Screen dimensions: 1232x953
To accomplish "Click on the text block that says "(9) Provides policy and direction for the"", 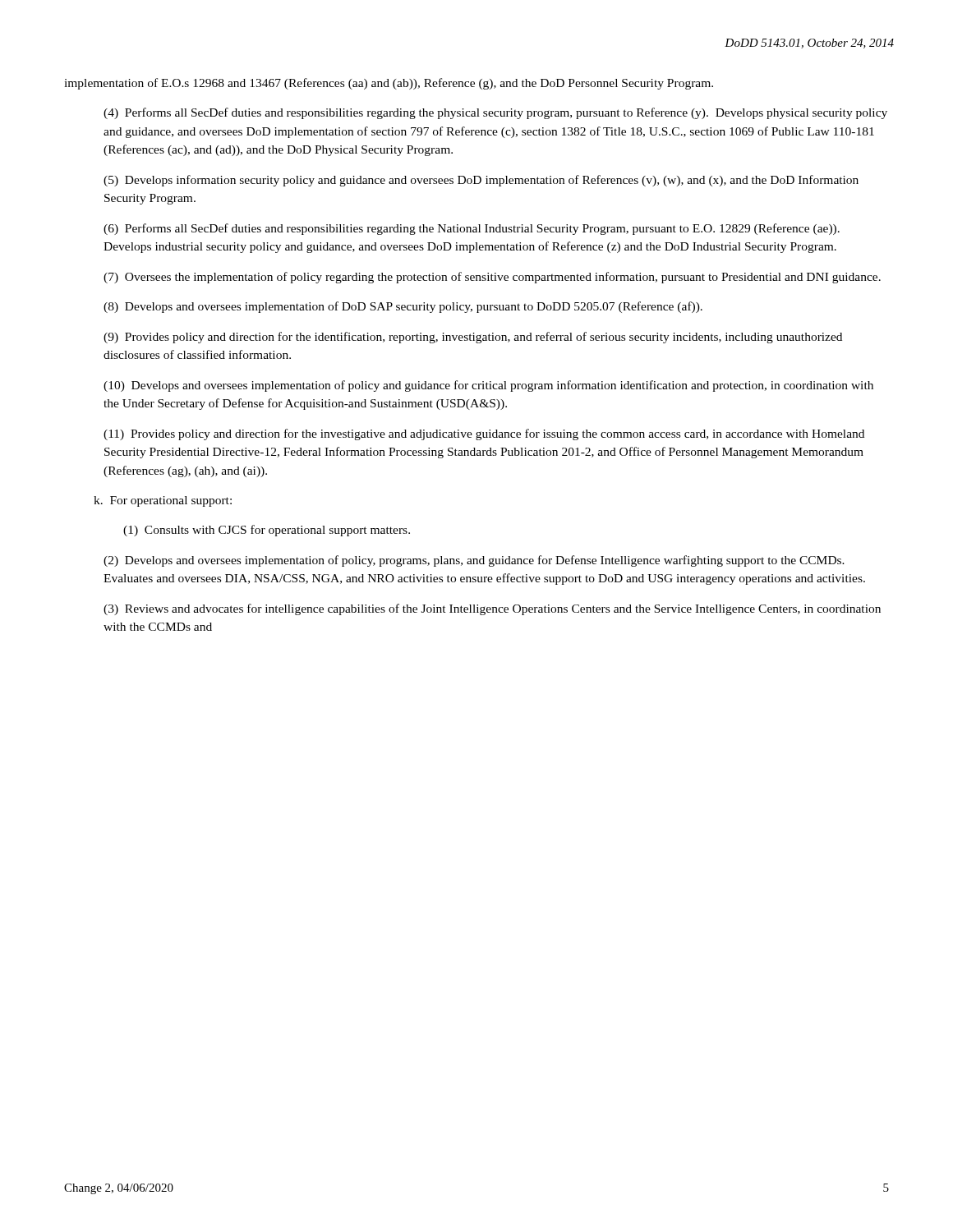I will coord(473,345).
